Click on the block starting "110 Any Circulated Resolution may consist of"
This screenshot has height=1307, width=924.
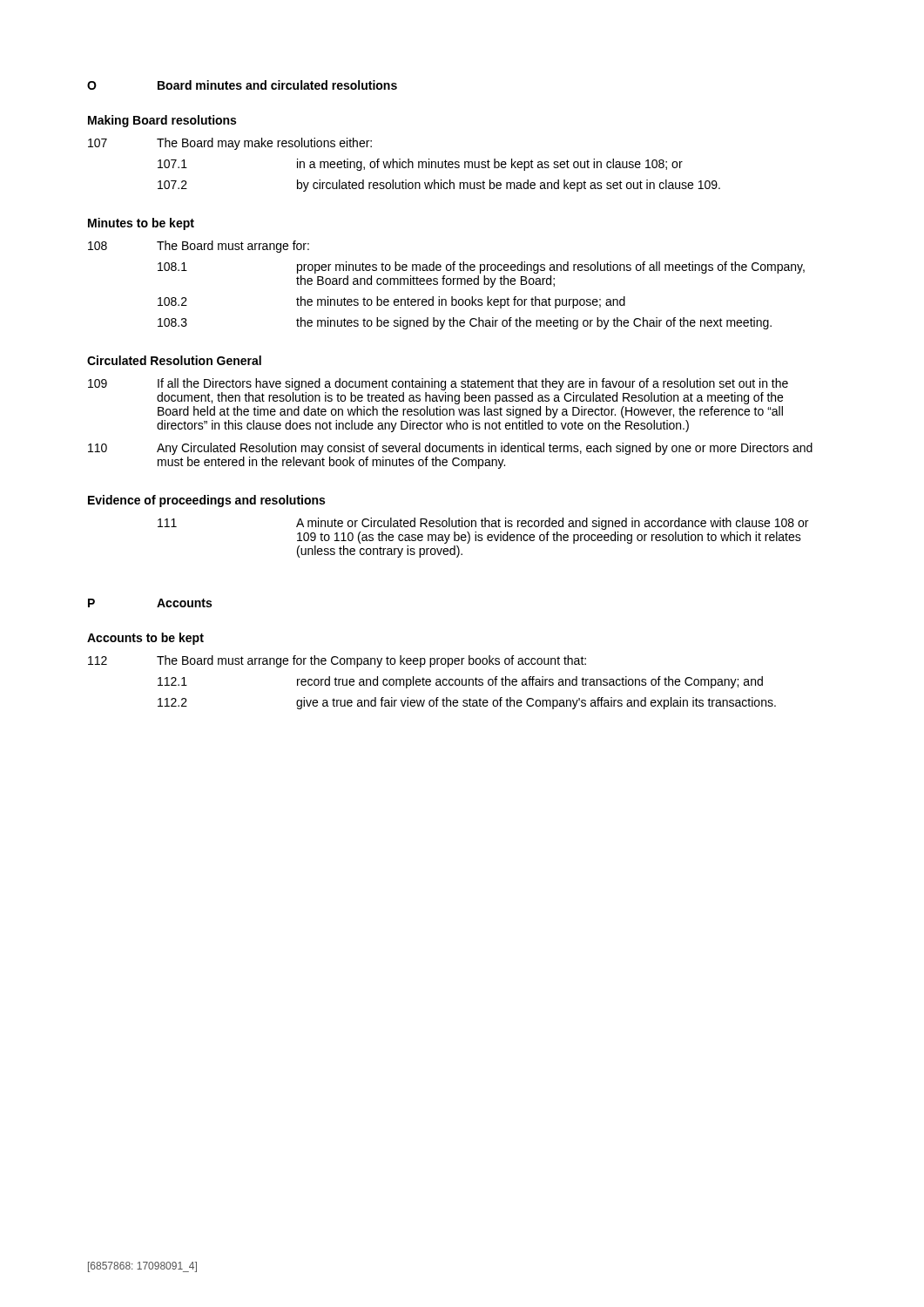pyautogui.click(x=453, y=455)
